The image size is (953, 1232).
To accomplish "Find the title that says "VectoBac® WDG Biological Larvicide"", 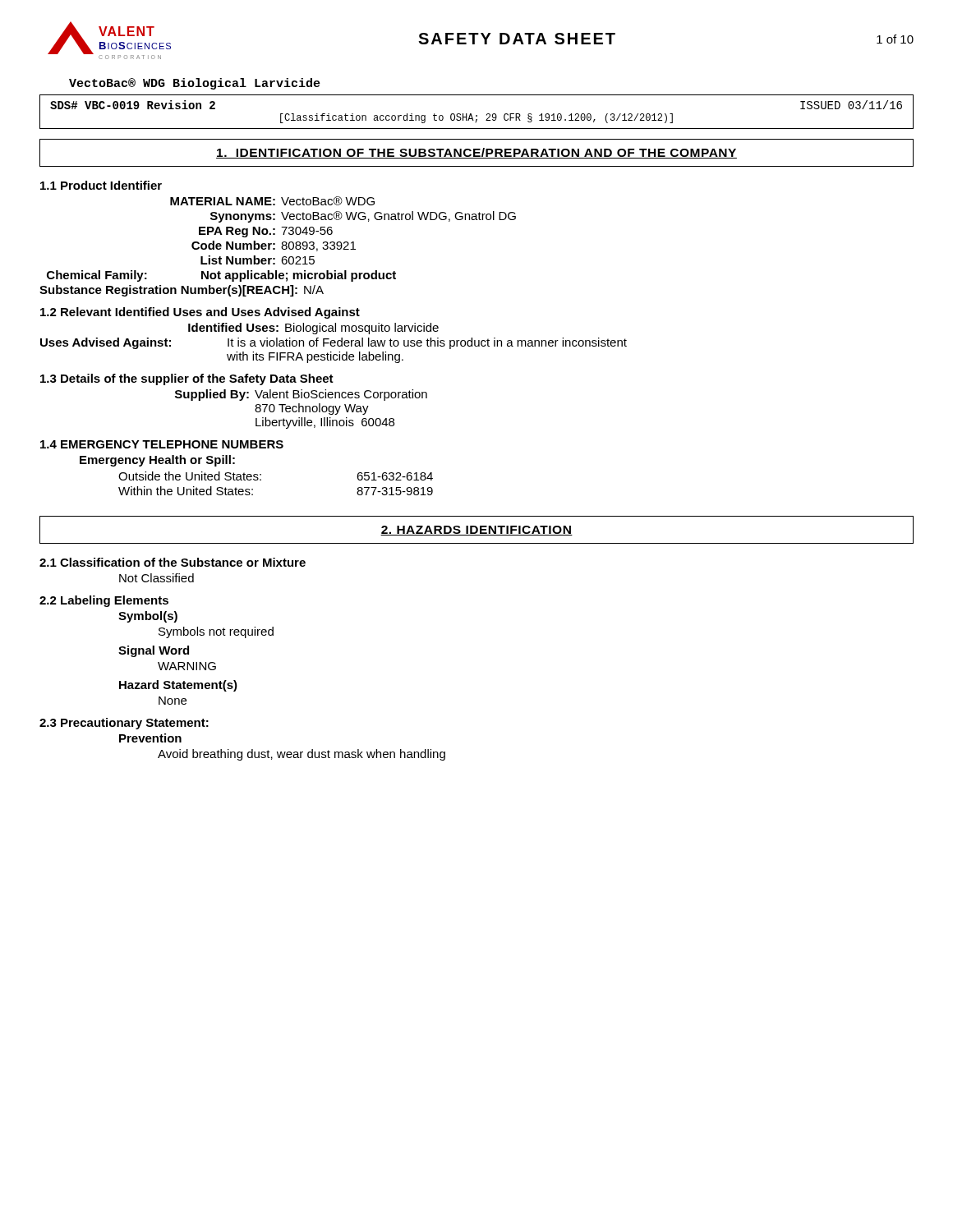I will [x=180, y=84].
